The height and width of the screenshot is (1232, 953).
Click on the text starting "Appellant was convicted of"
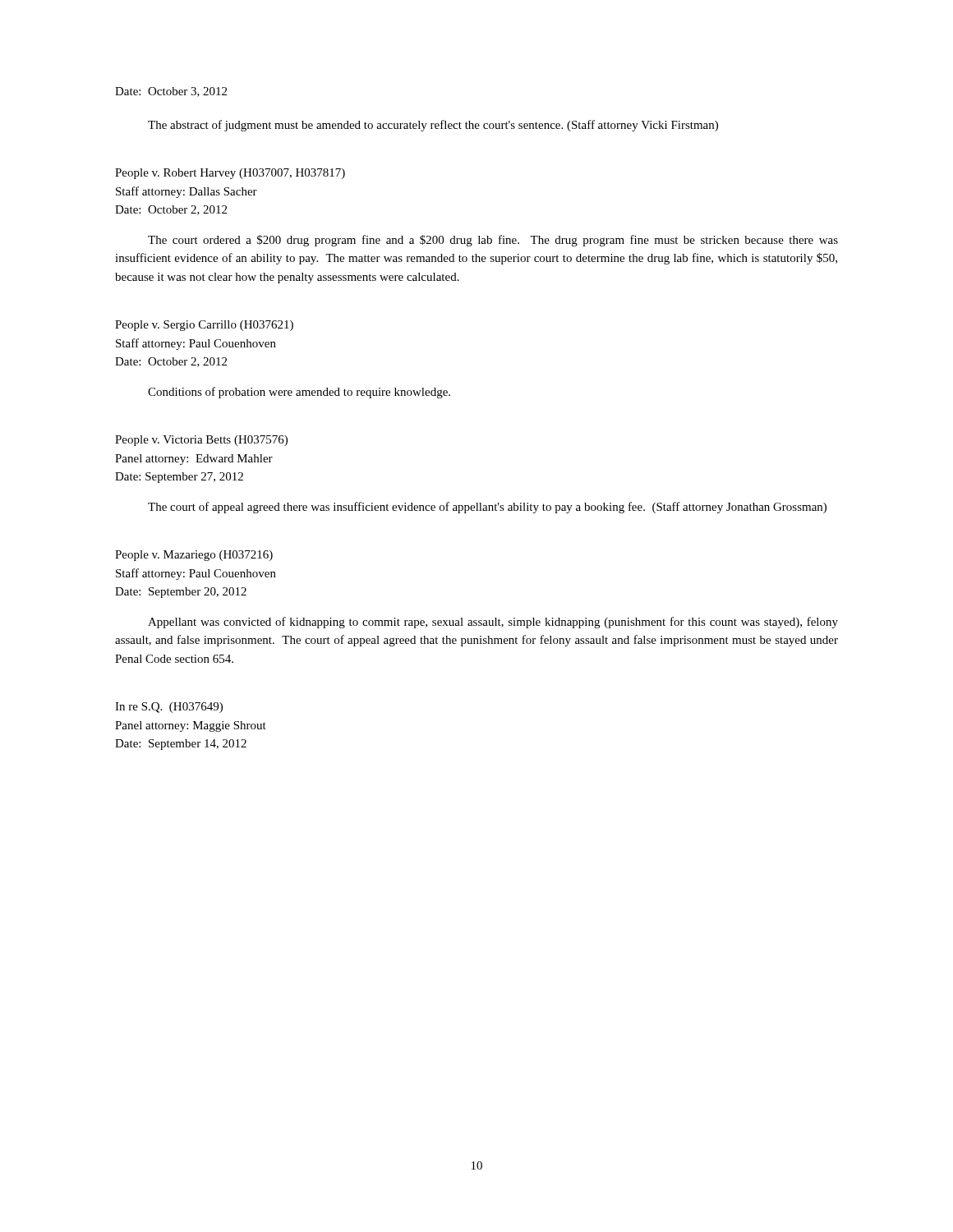(476, 640)
